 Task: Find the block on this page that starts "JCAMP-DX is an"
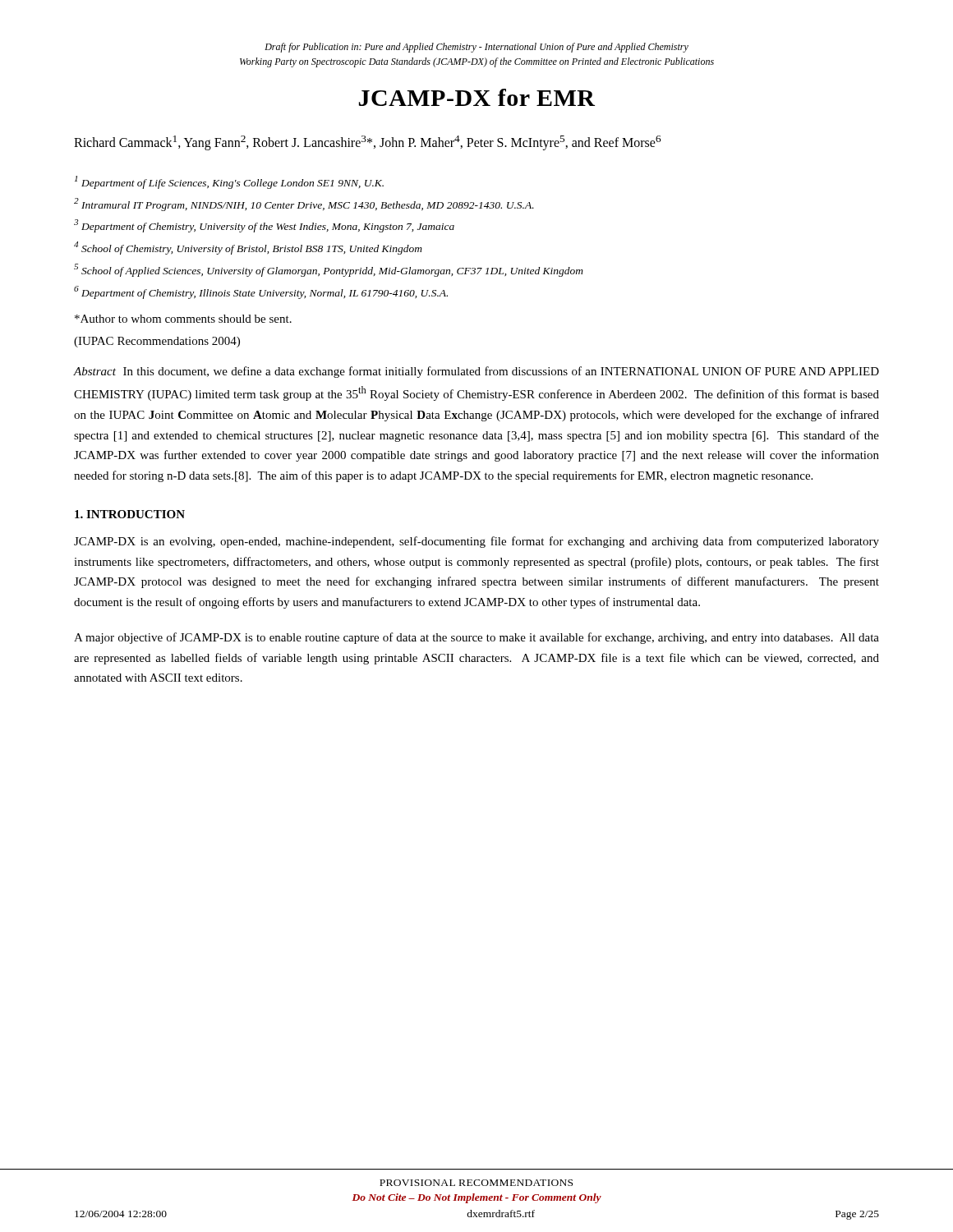(x=476, y=572)
